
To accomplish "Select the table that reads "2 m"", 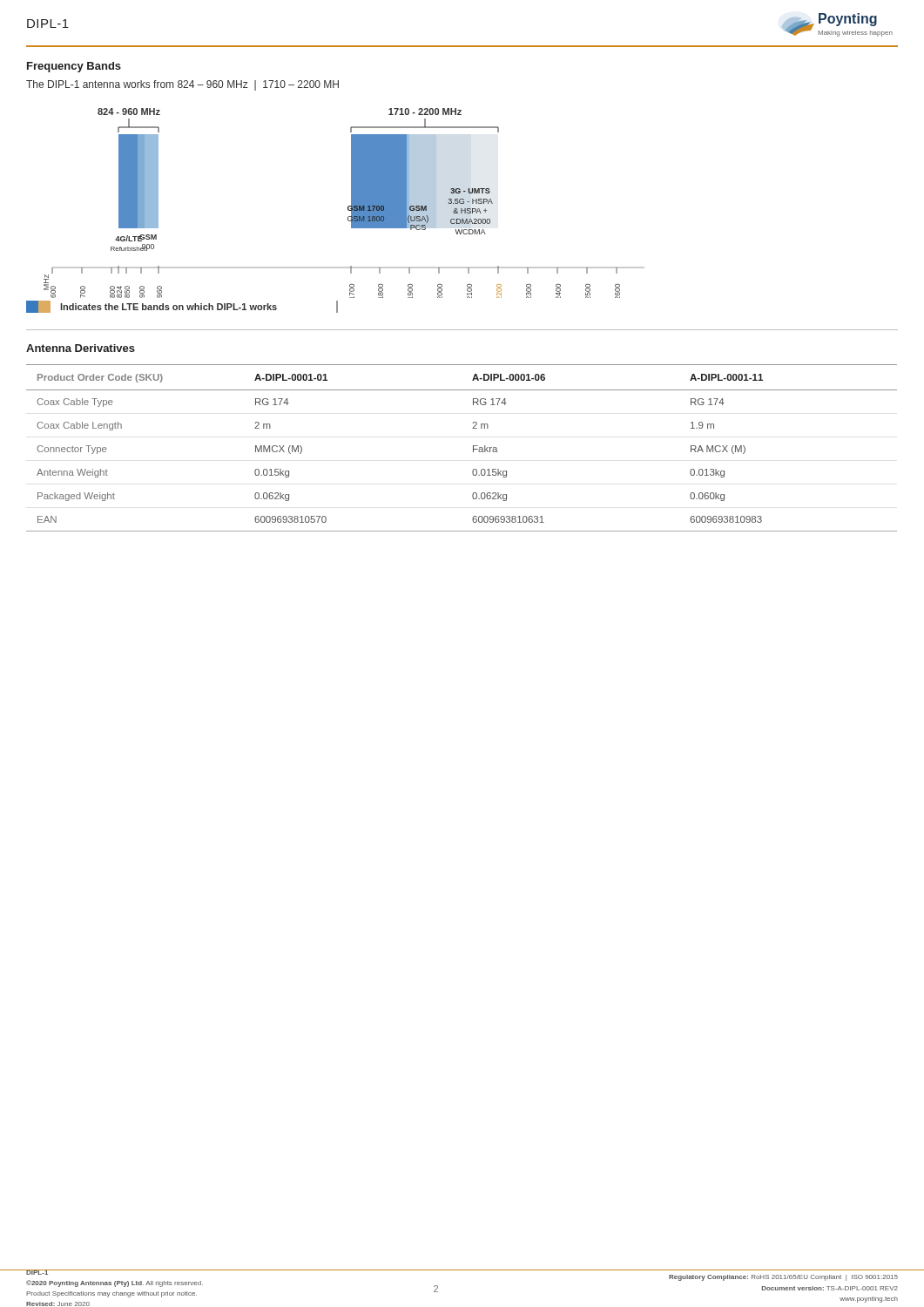I will click(x=462, y=448).
